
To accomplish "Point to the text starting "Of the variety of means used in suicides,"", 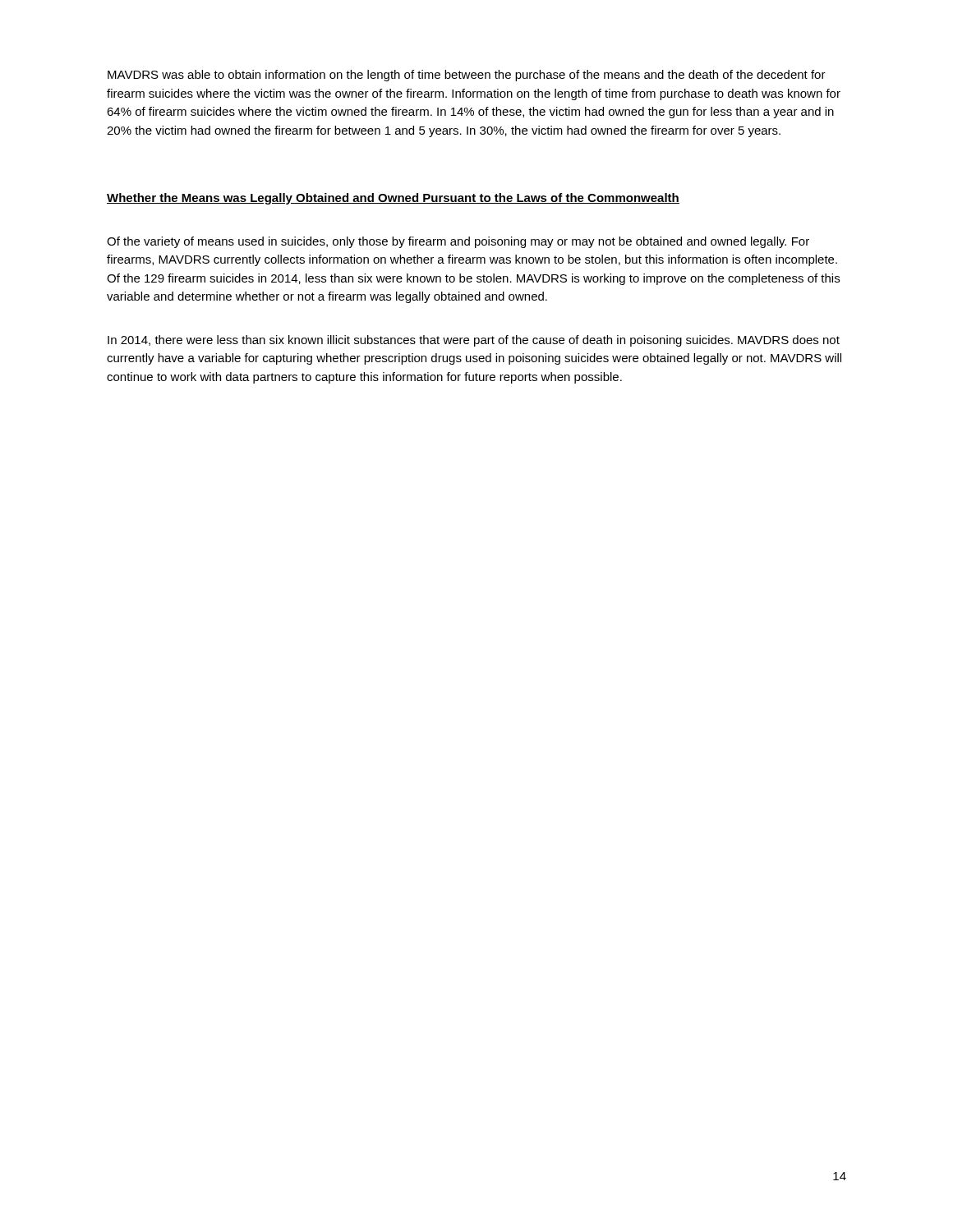I will pyautogui.click(x=473, y=268).
